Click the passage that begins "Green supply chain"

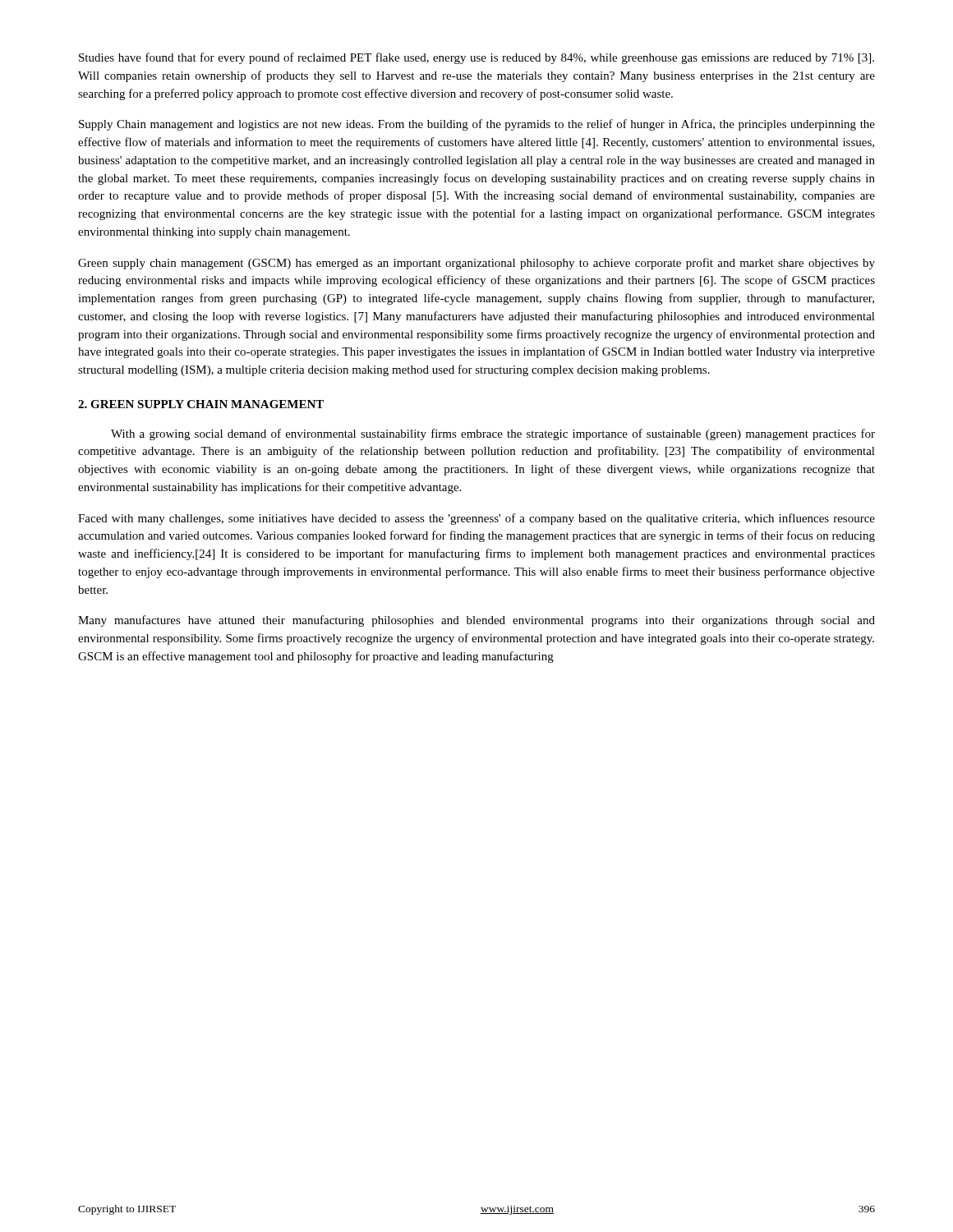click(476, 317)
